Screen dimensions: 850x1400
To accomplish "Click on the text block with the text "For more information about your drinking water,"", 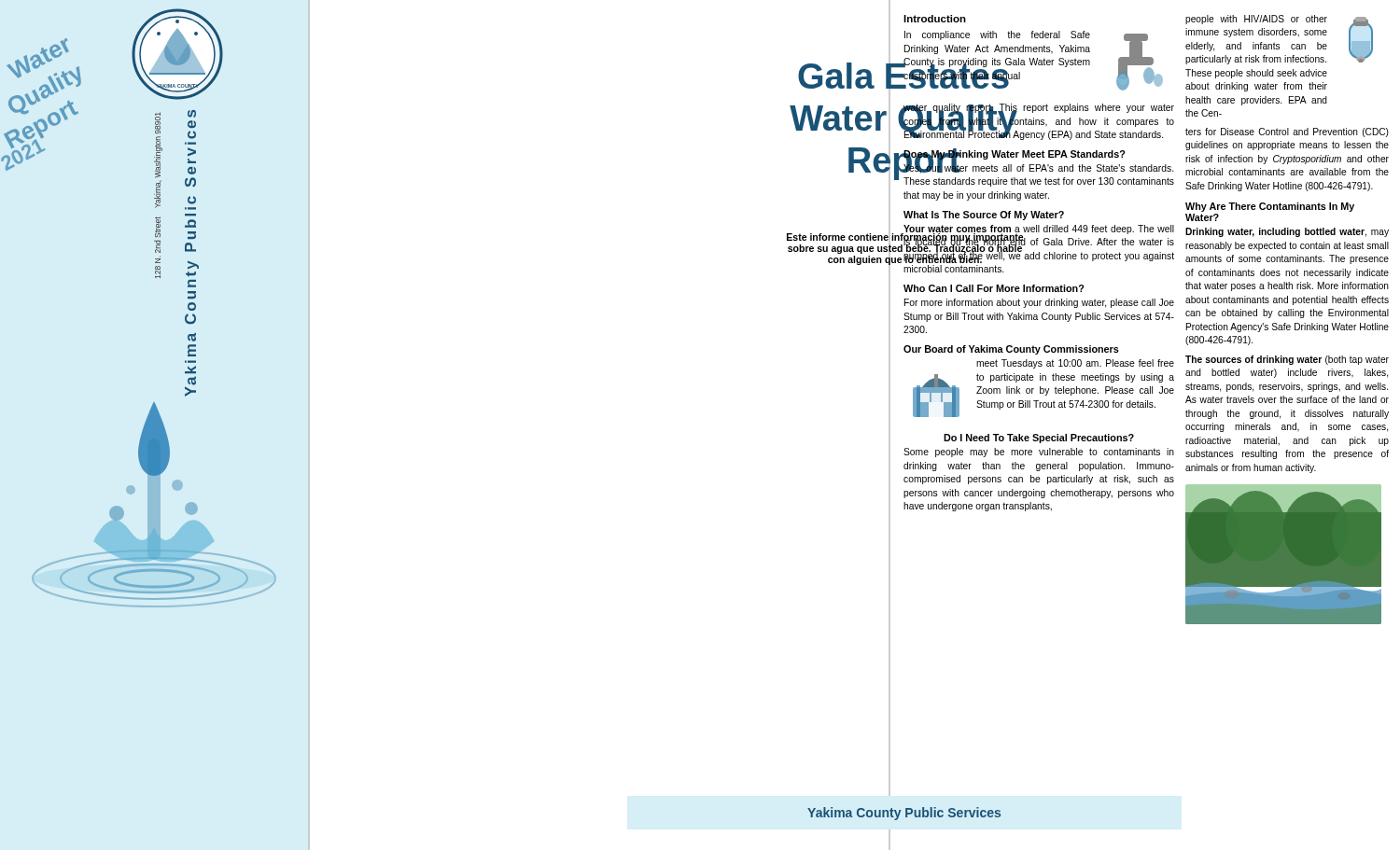I will [1039, 316].
